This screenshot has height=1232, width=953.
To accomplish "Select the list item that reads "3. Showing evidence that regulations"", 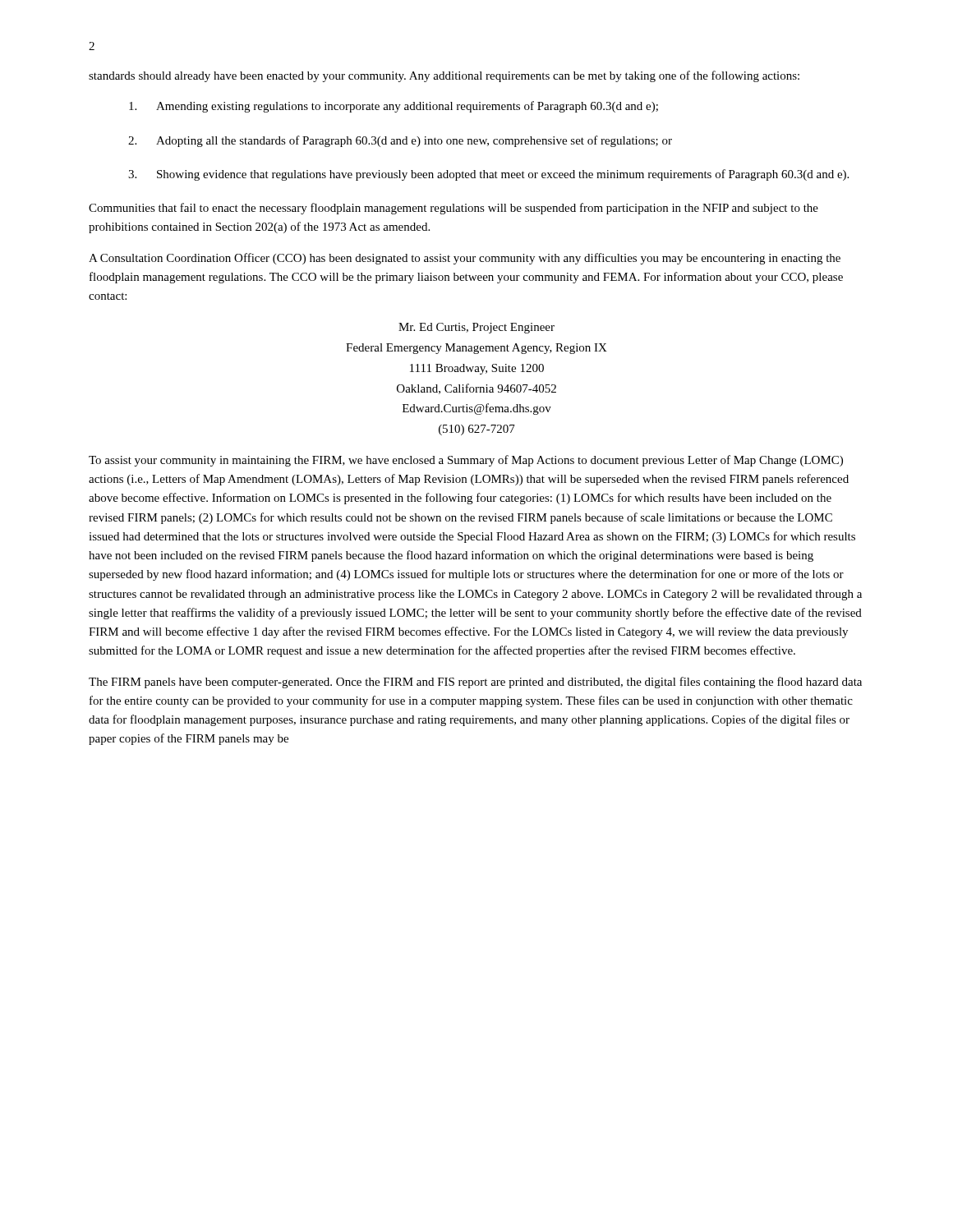I will tap(496, 174).
